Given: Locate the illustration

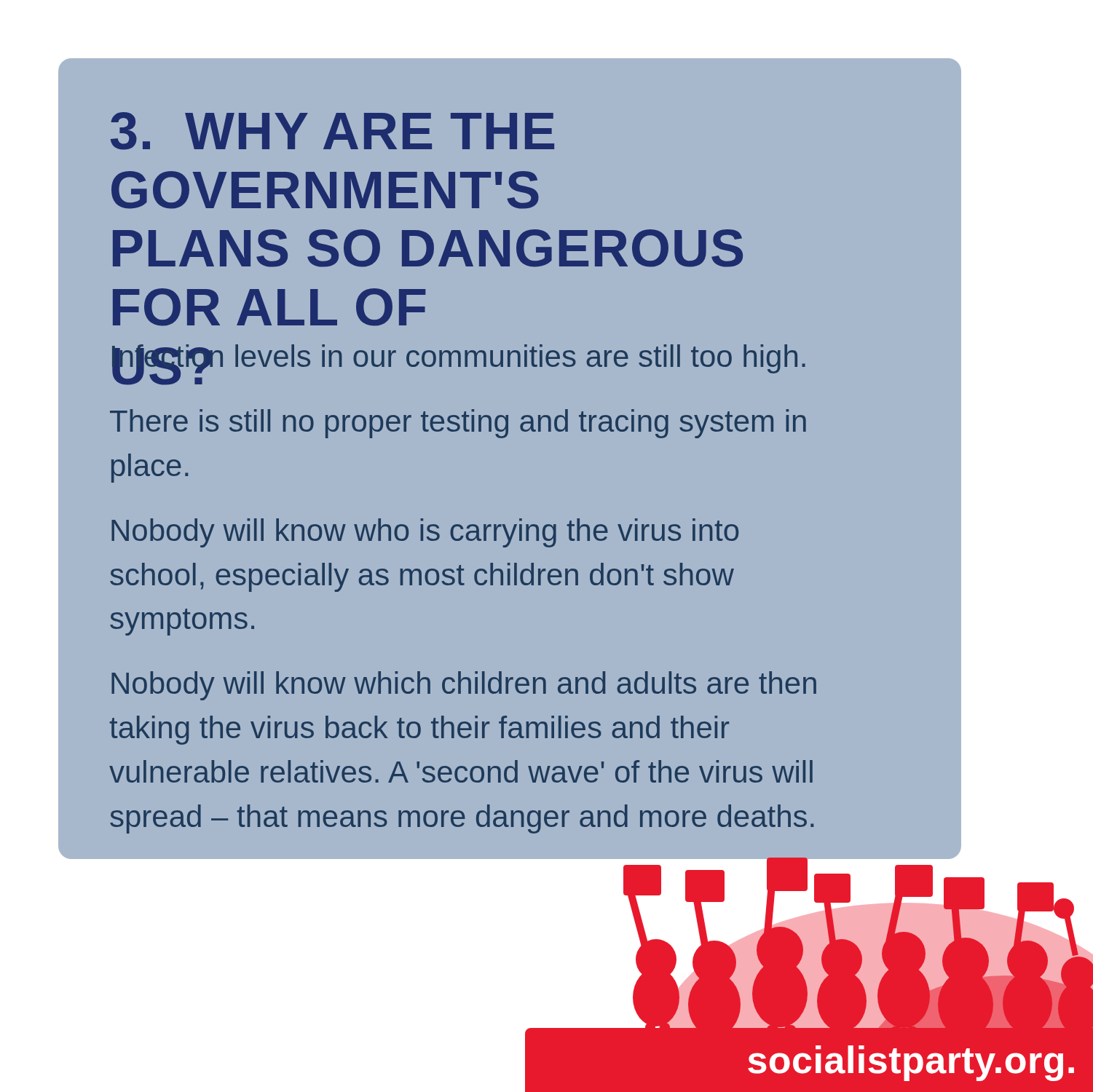Looking at the screenshot, I should pyautogui.click(x=794, y=917).
